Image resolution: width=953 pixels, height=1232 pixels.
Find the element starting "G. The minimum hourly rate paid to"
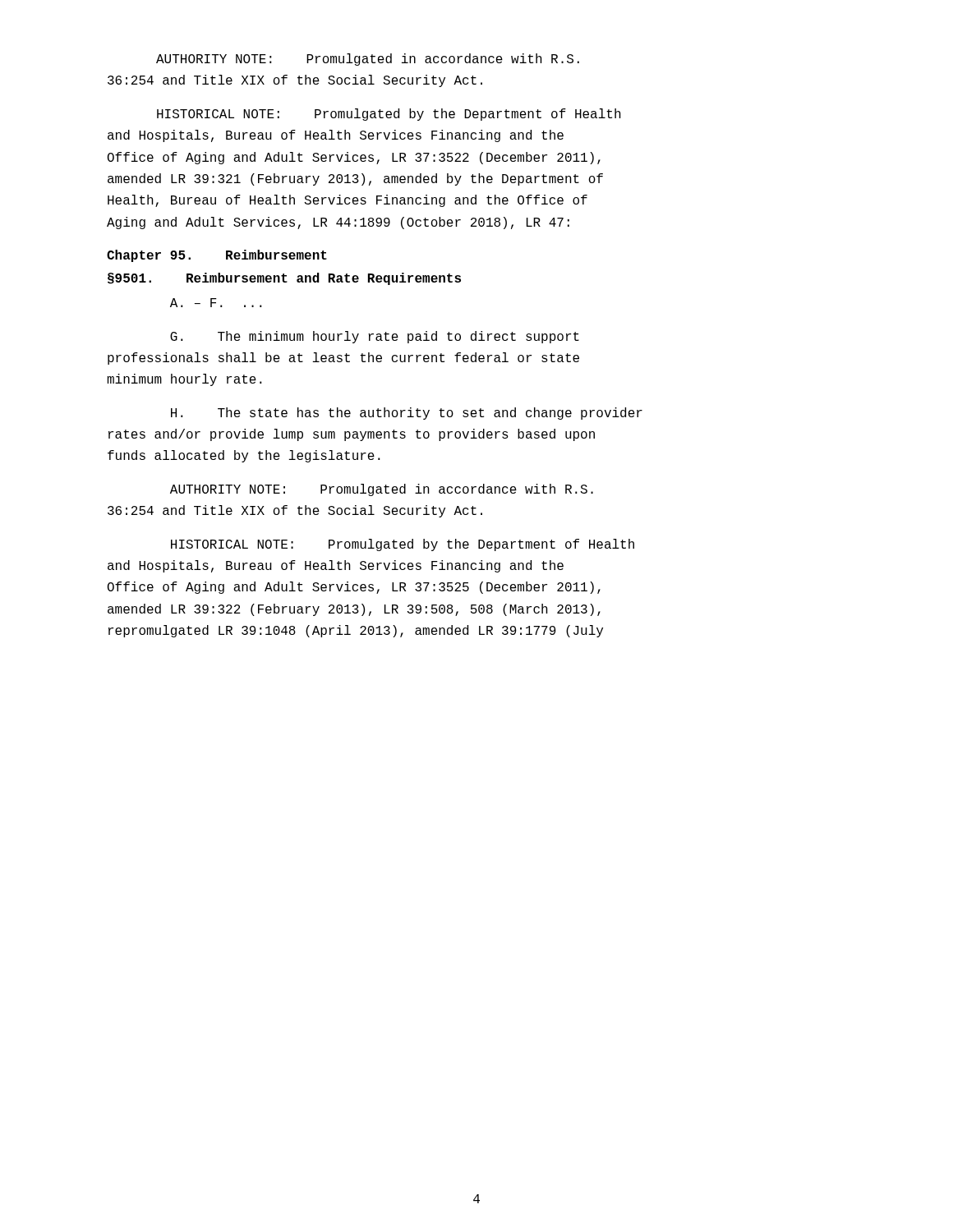(343, 359)
